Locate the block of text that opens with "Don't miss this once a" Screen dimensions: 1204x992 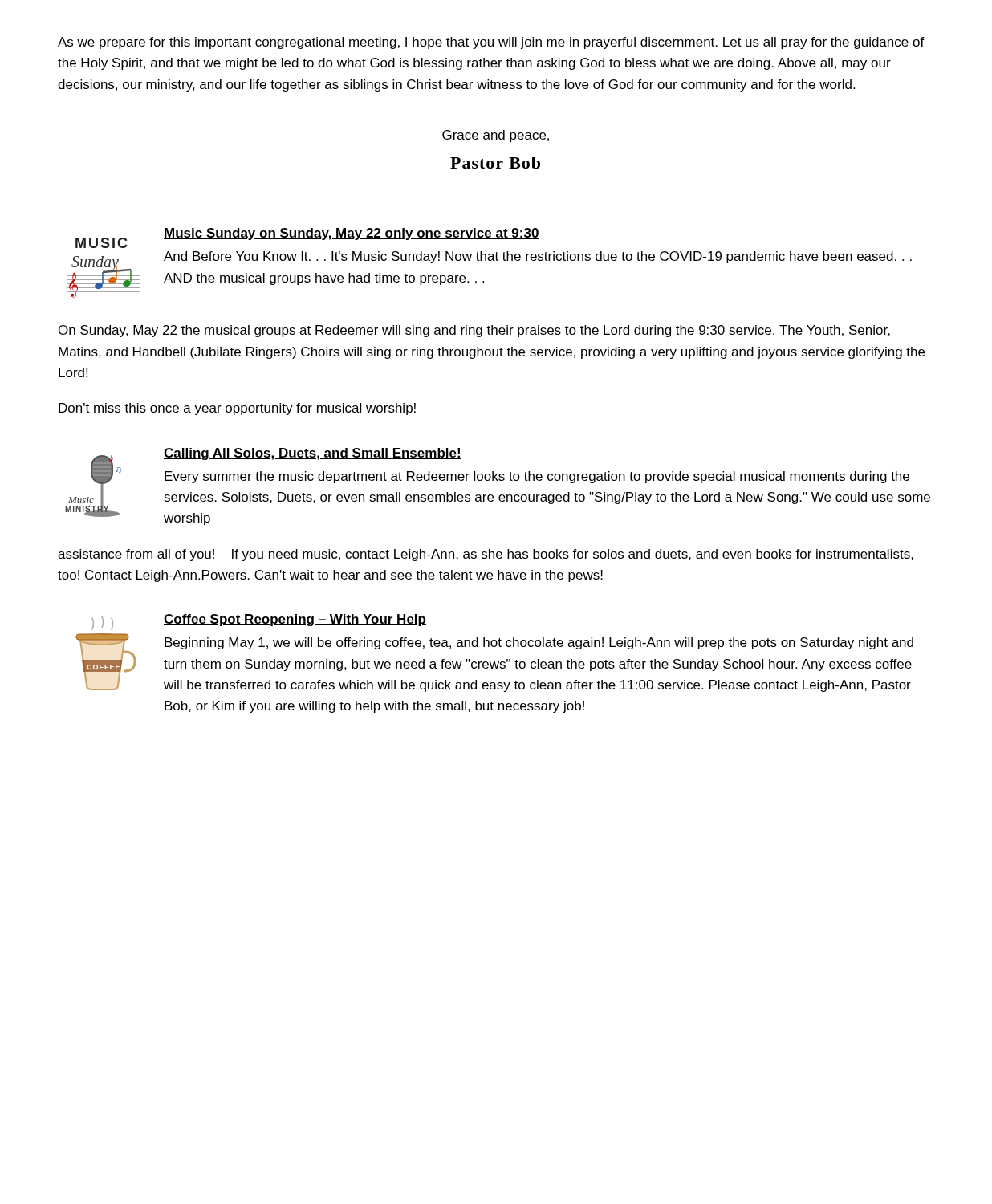click(x=237, y=408)
